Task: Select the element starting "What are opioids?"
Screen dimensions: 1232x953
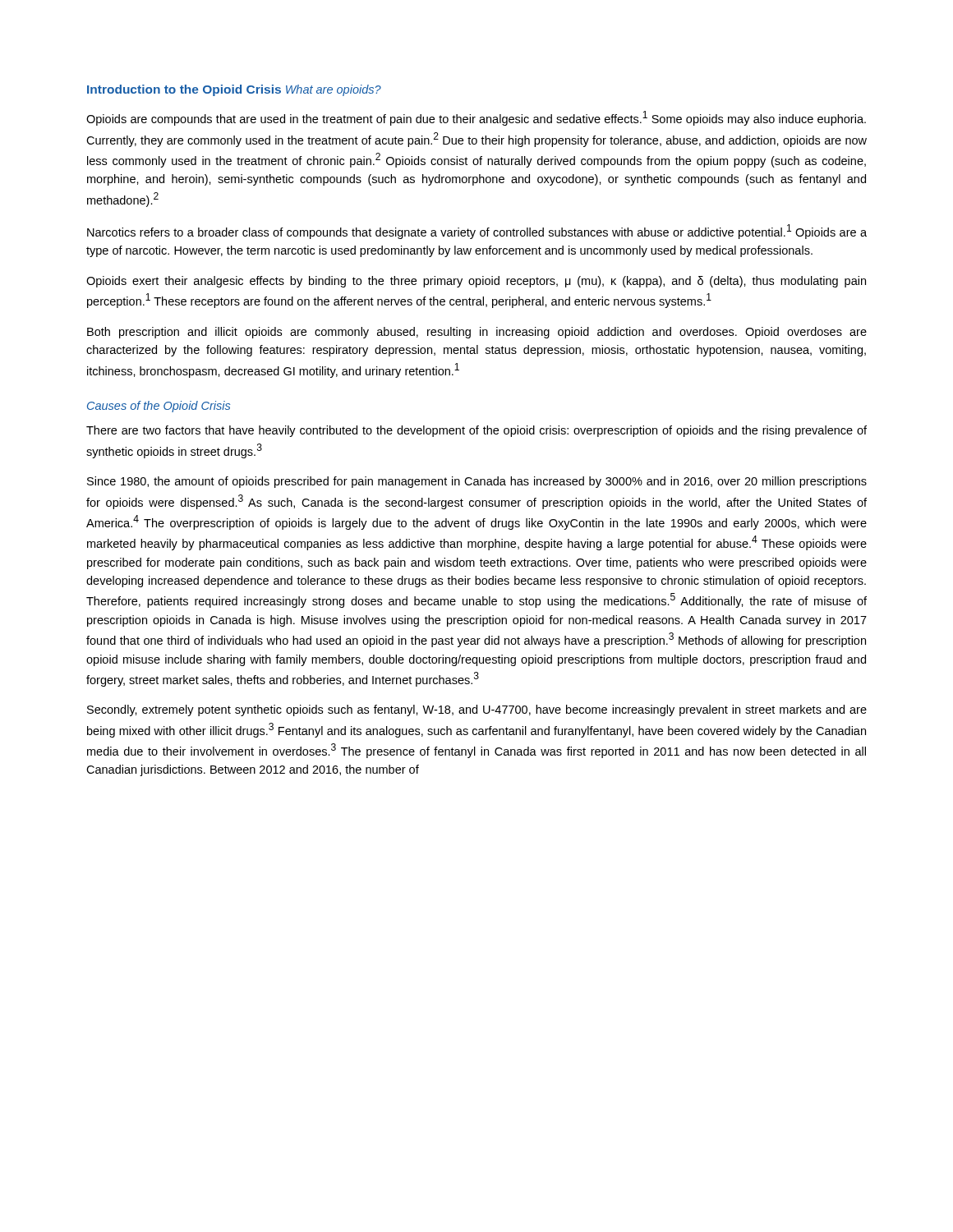Action: (x=333, y=90)
